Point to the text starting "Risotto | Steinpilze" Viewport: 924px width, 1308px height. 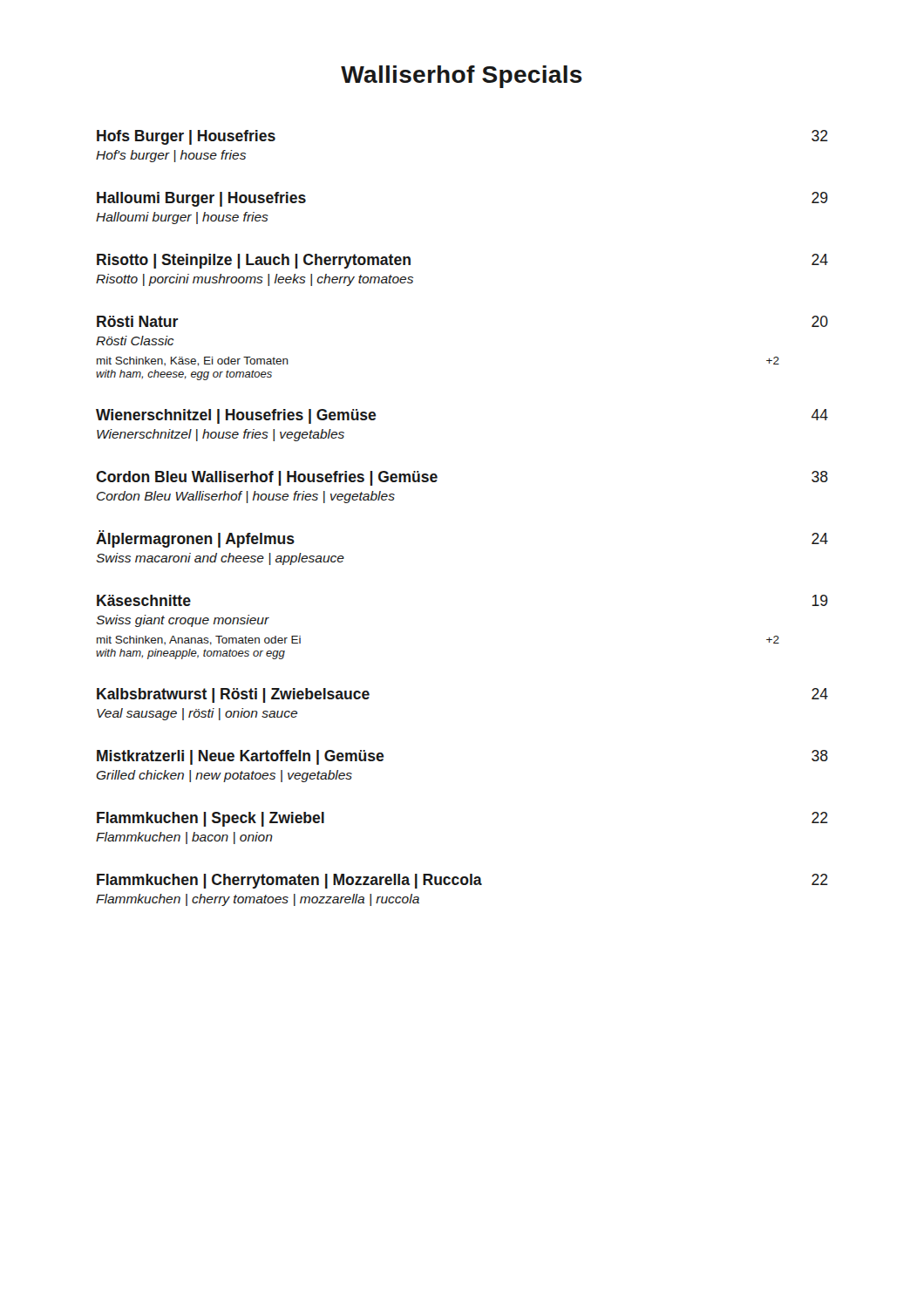[258, 261]
